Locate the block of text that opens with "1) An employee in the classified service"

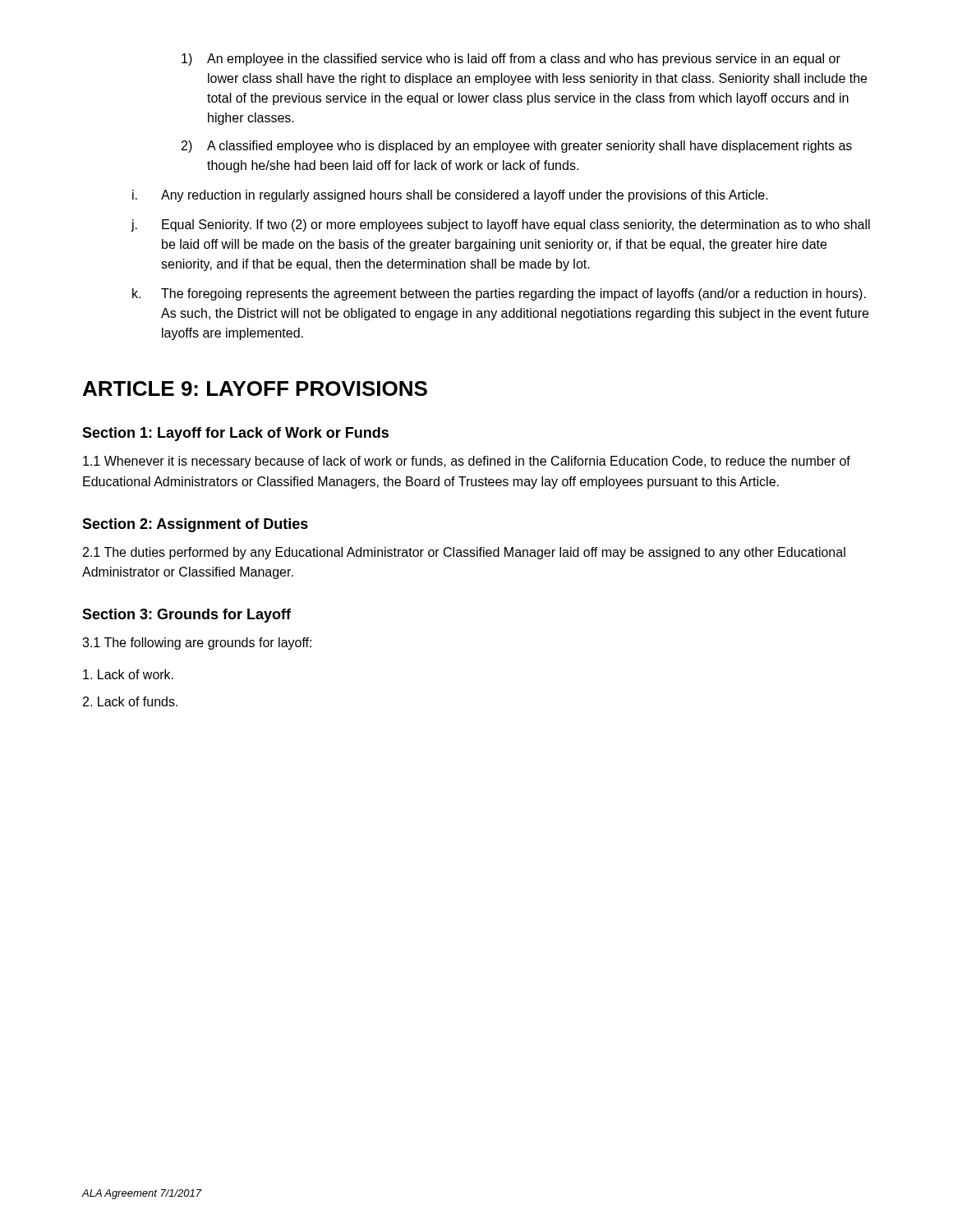tap(526, 89)
